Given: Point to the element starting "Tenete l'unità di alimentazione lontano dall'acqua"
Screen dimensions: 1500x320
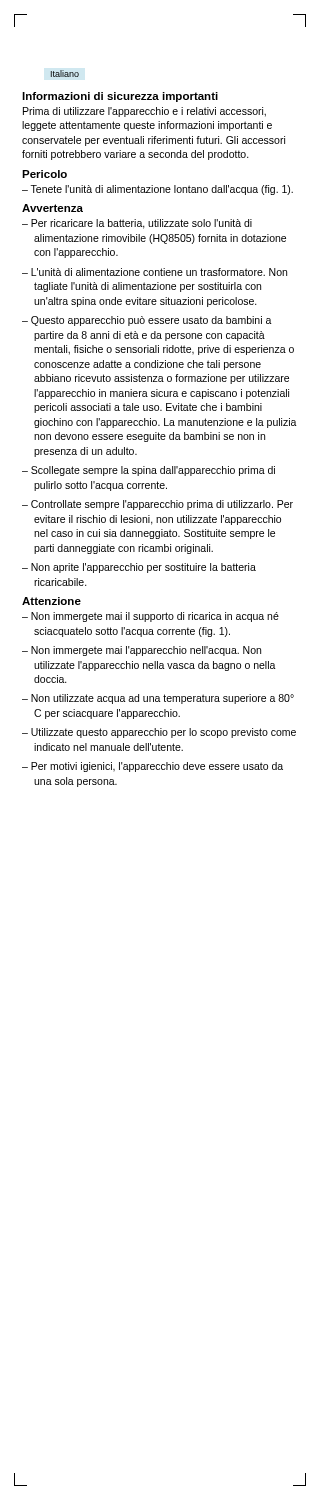Looking at the screenshot, I should pyautogui.click(x=162, y=189).
